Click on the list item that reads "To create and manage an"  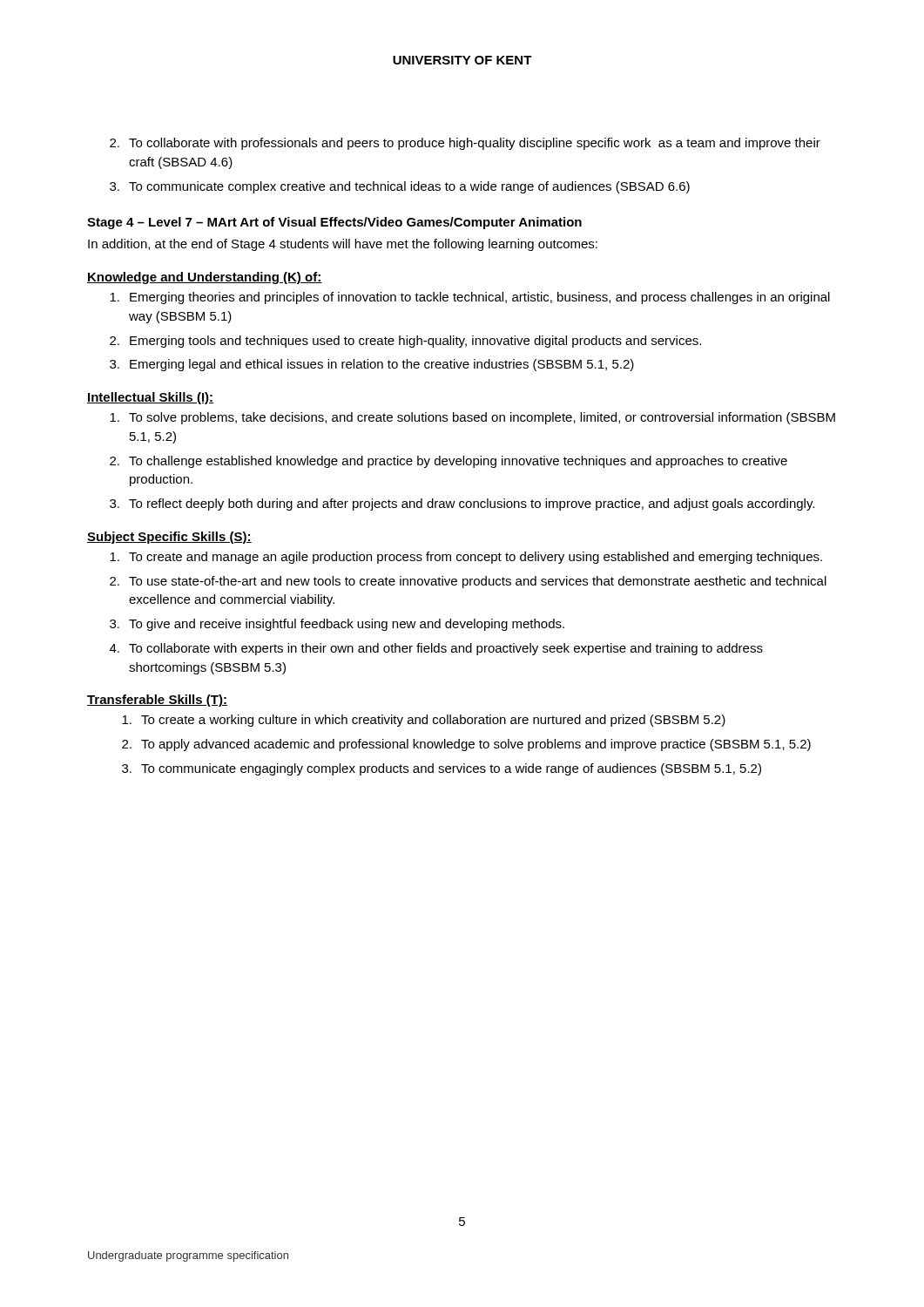tap(462, 556)
